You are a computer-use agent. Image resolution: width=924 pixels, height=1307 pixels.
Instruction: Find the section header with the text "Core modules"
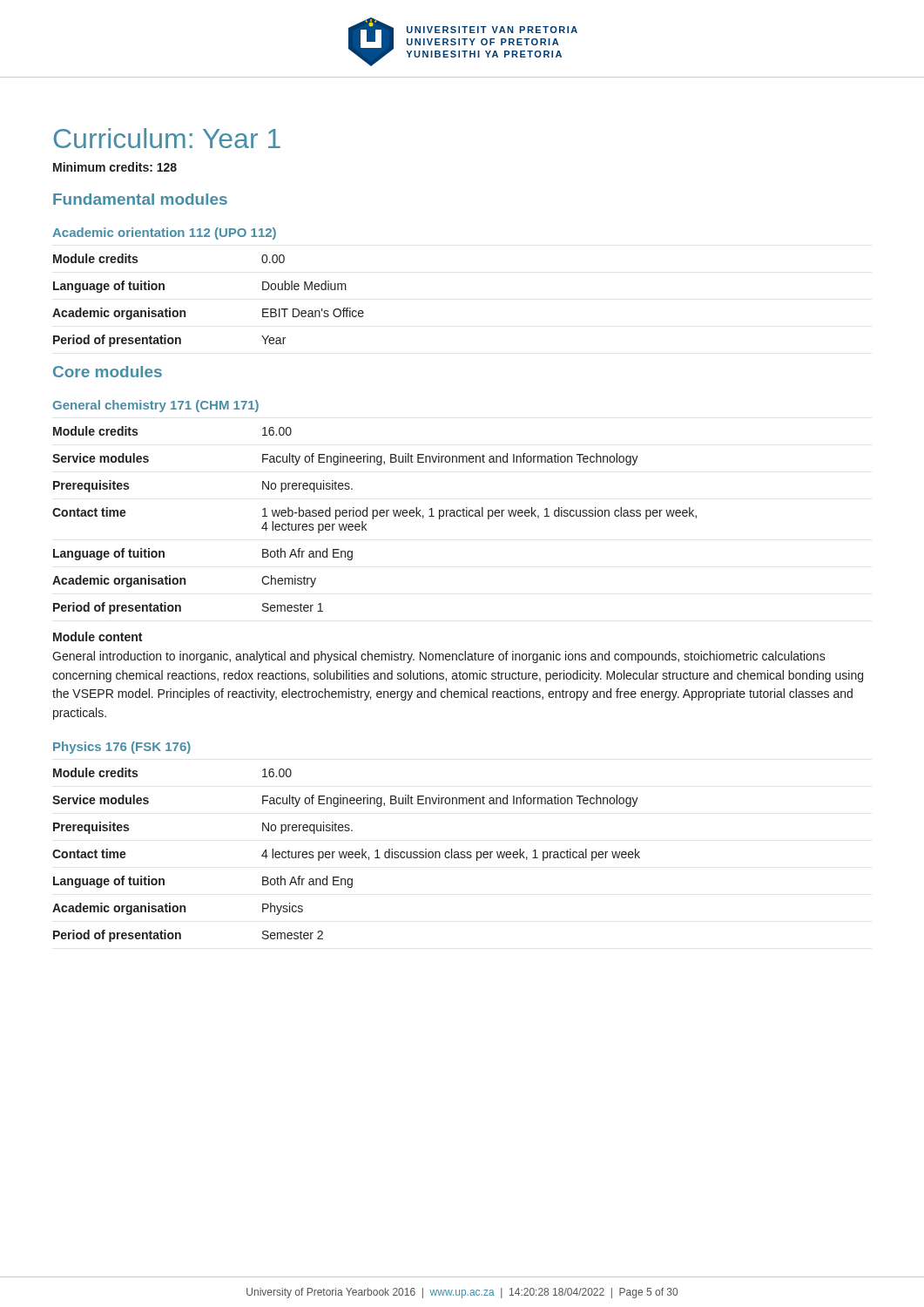108,372
